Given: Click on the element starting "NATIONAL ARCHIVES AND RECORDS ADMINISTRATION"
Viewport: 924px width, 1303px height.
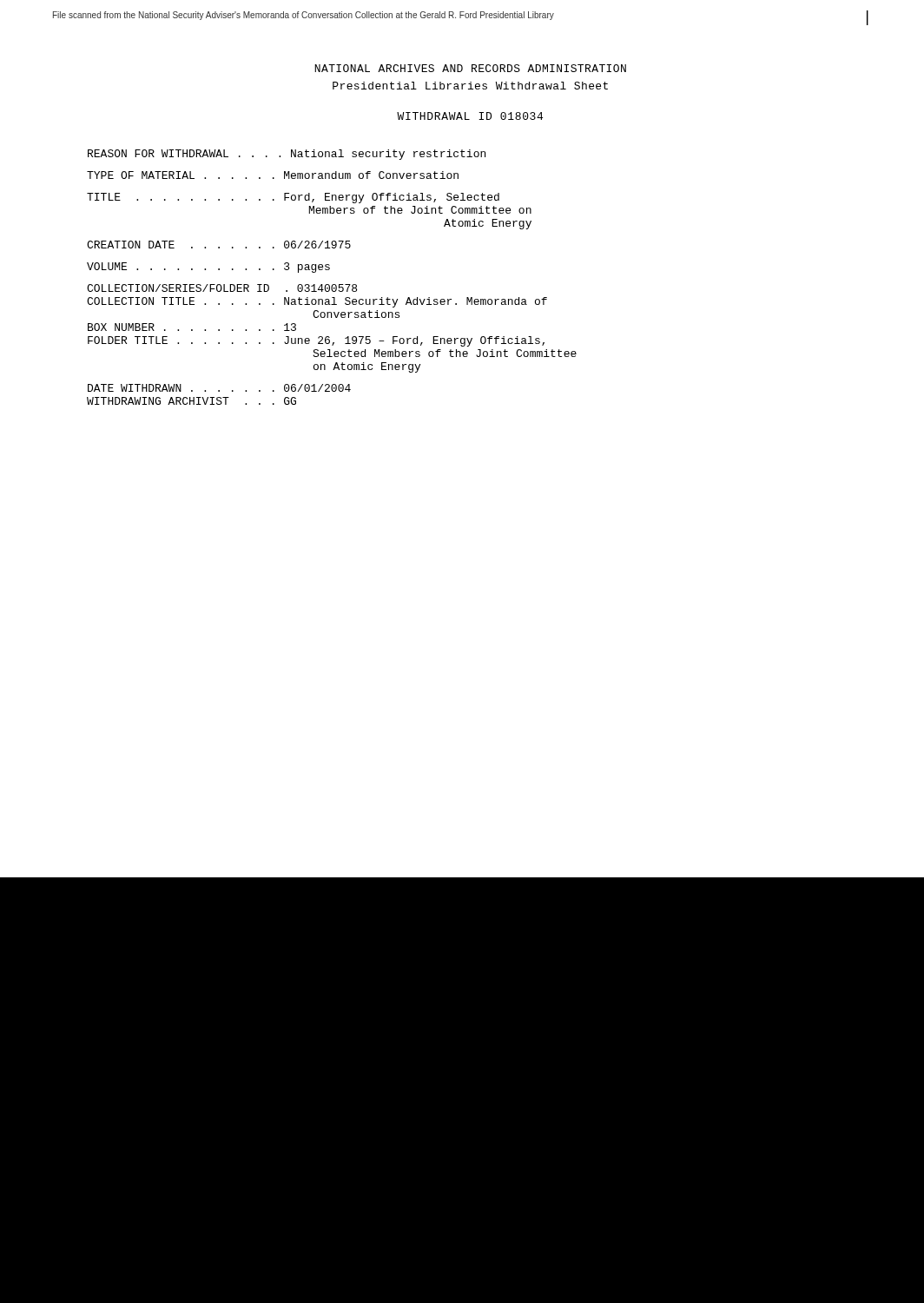Looking at the screenshot, I should (x=471, y=78).
